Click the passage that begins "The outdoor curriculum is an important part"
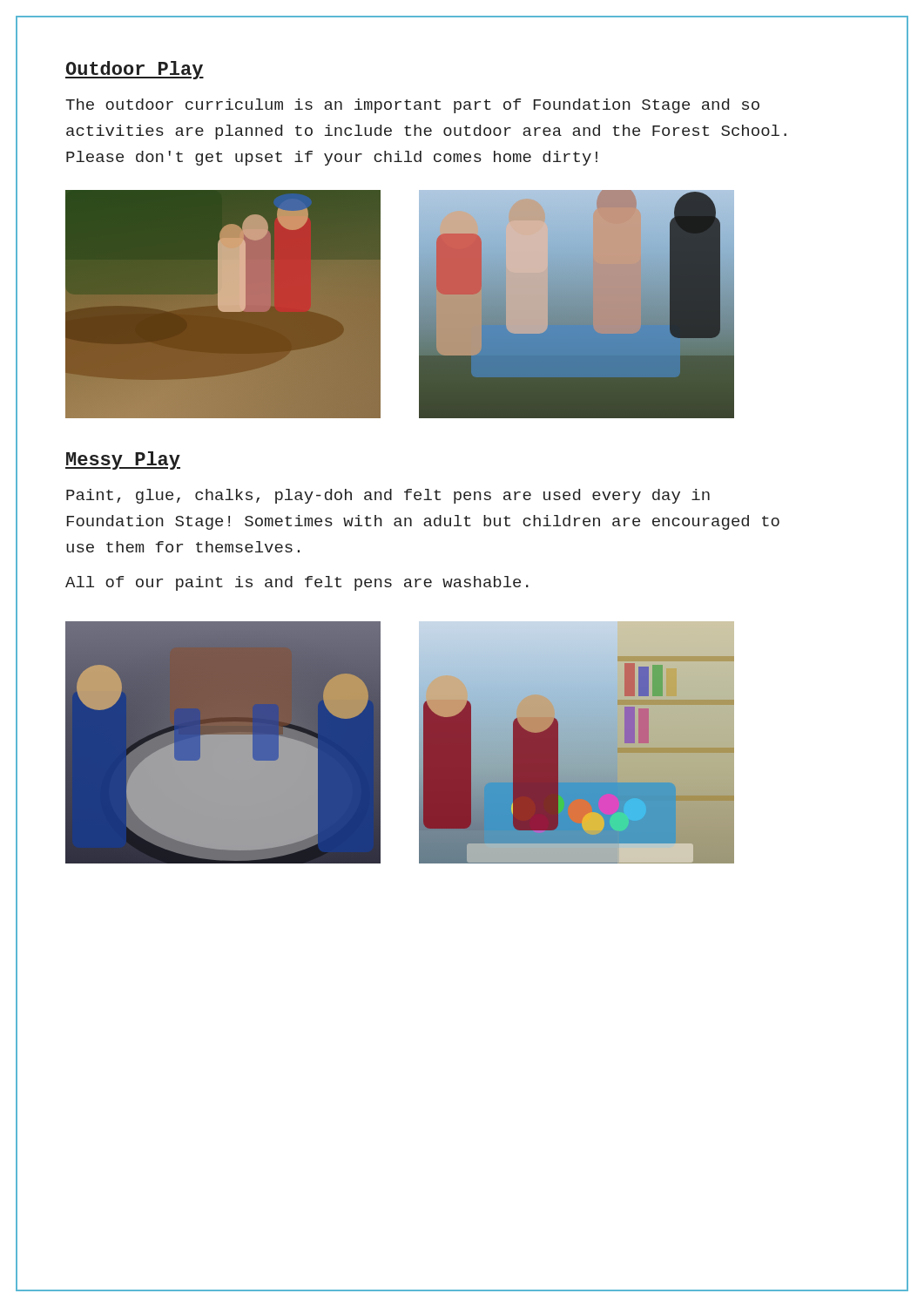Image resolution: width=924 pixels, height=1307 pixels. (428, 131)
